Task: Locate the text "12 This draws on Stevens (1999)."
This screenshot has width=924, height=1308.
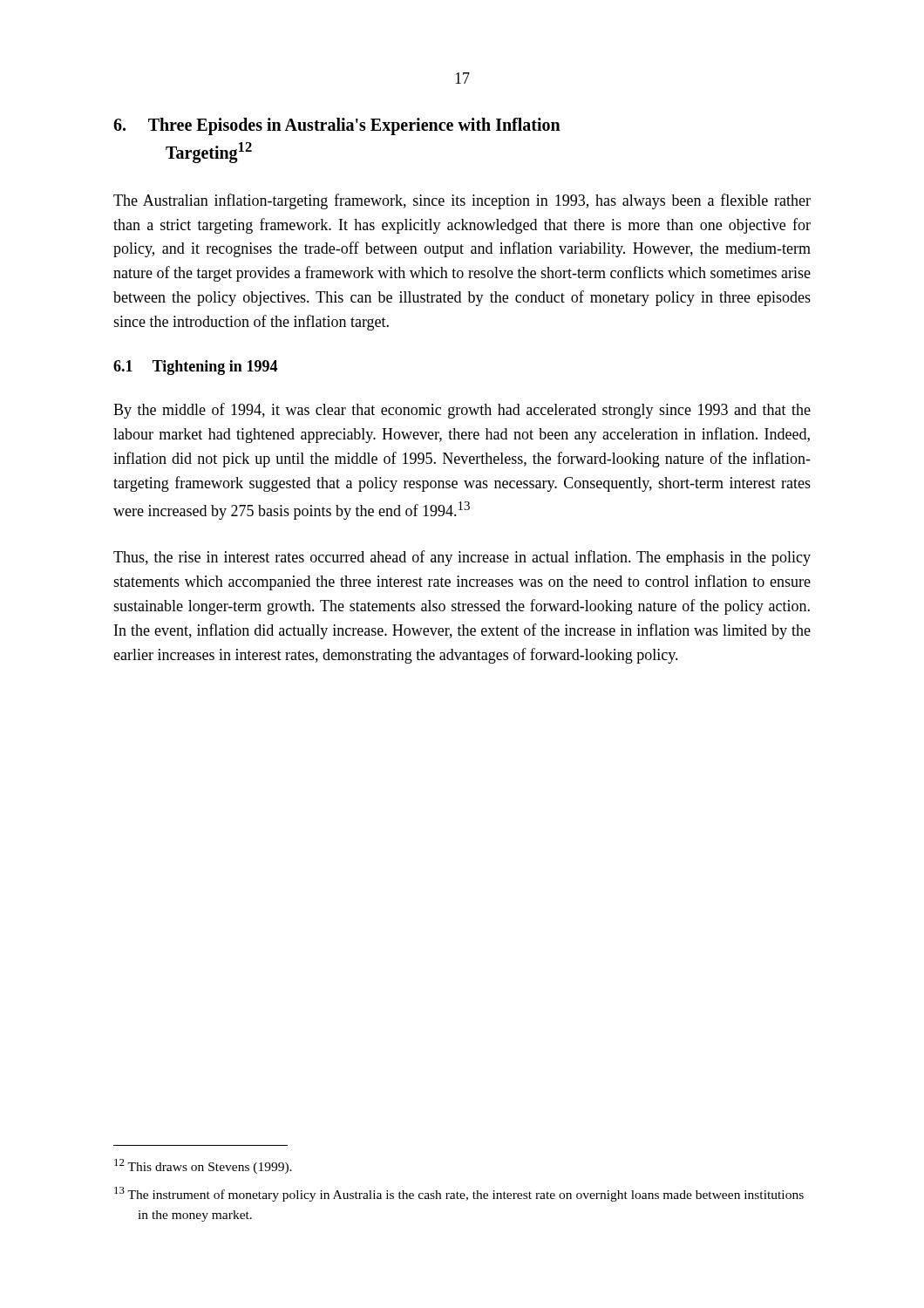Action: pyautogui.click(x=203, y=1165)
